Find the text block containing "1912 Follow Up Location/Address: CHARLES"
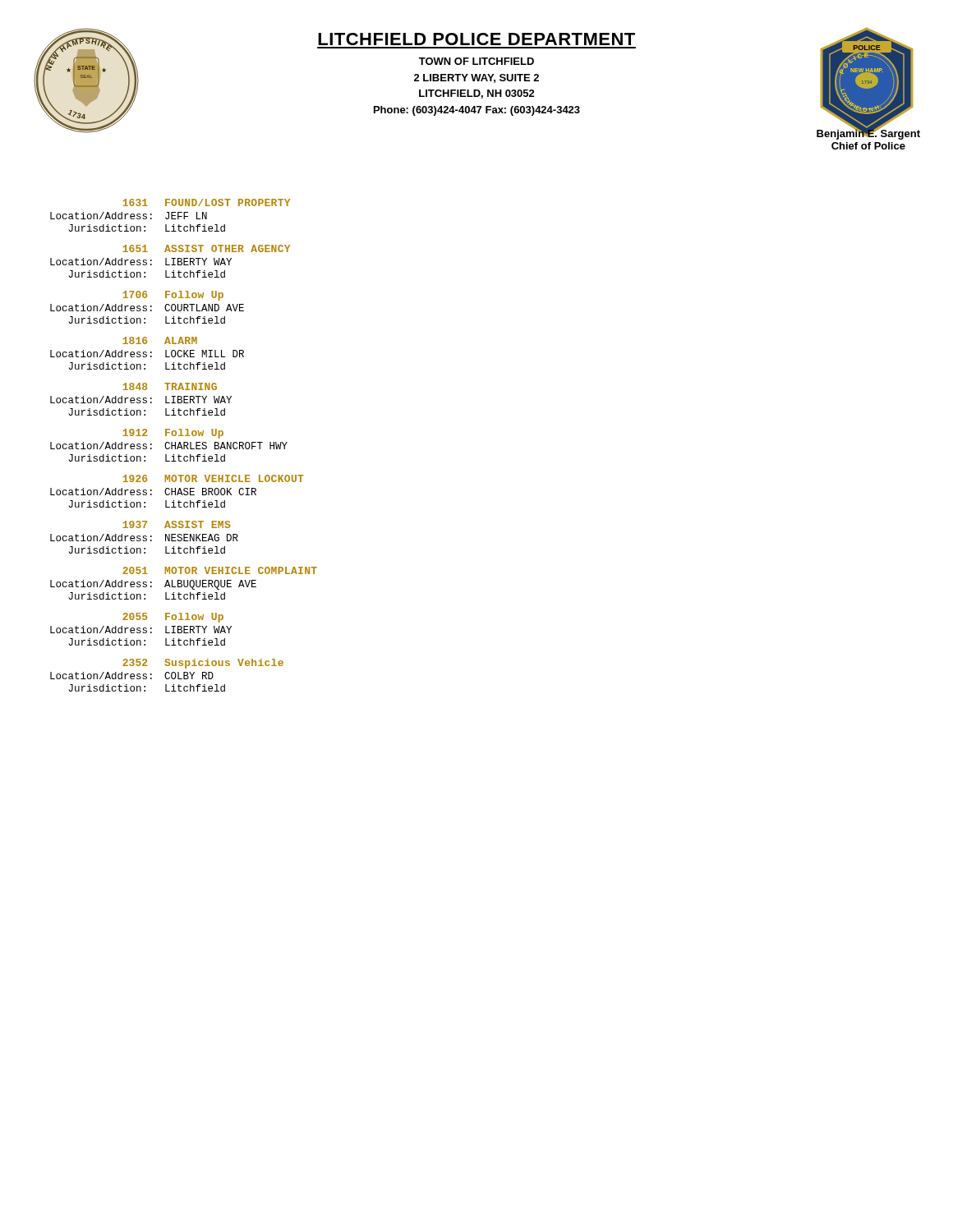The image size is (953, 1232). 173,434
